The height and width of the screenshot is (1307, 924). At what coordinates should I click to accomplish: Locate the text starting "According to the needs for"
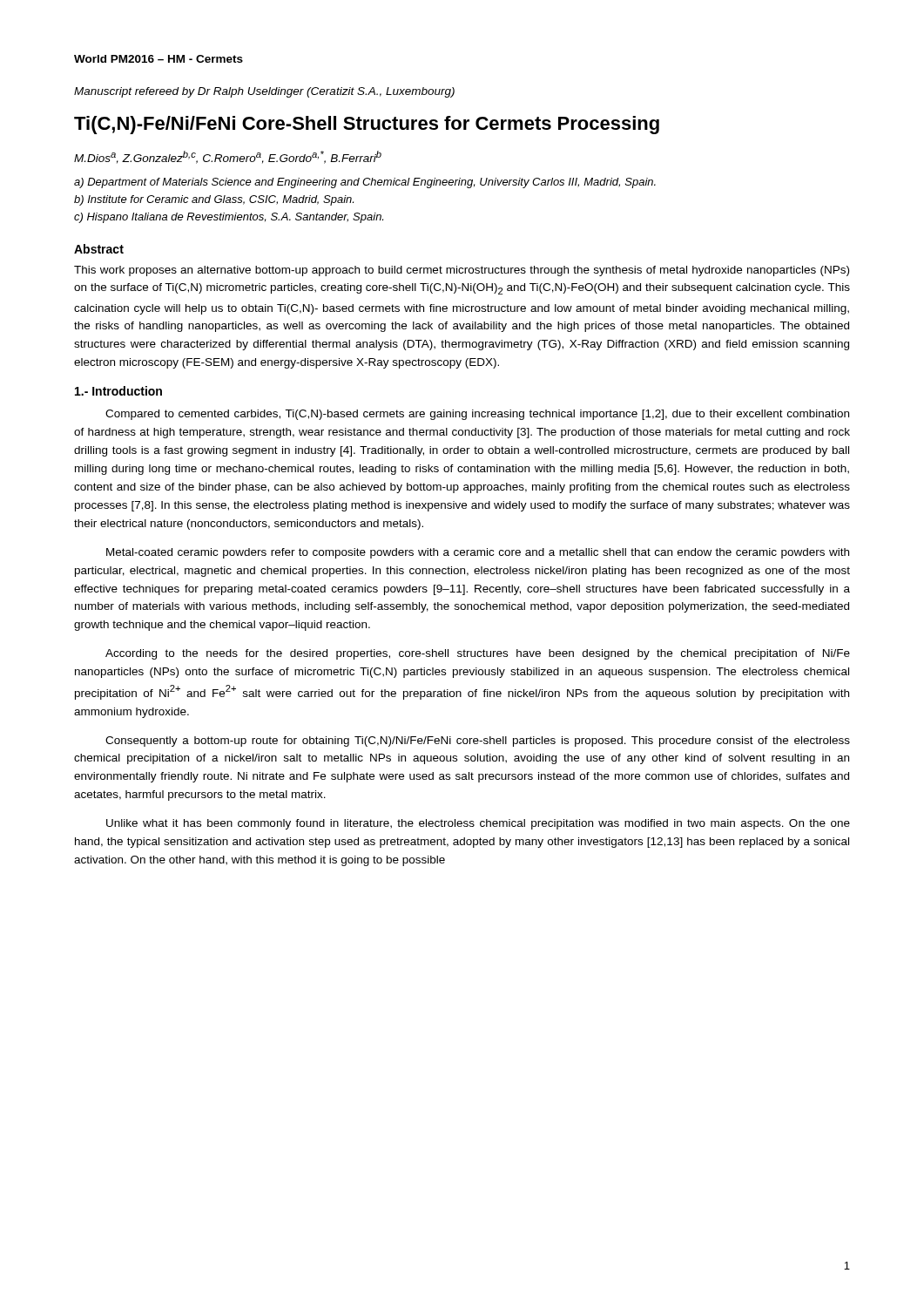click(x=462, y=682)
